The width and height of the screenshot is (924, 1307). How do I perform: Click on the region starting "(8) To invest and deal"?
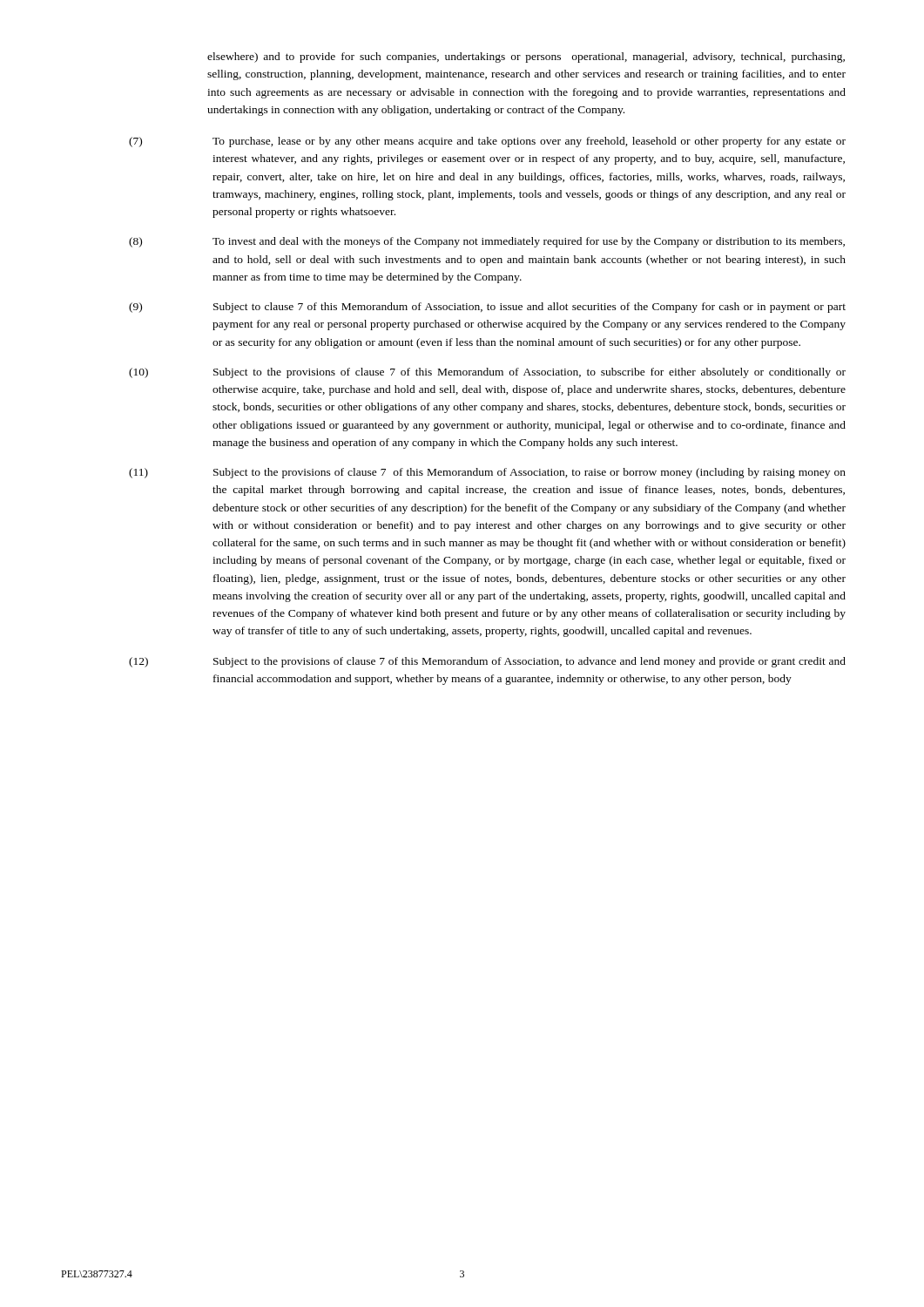coord(487,259)
